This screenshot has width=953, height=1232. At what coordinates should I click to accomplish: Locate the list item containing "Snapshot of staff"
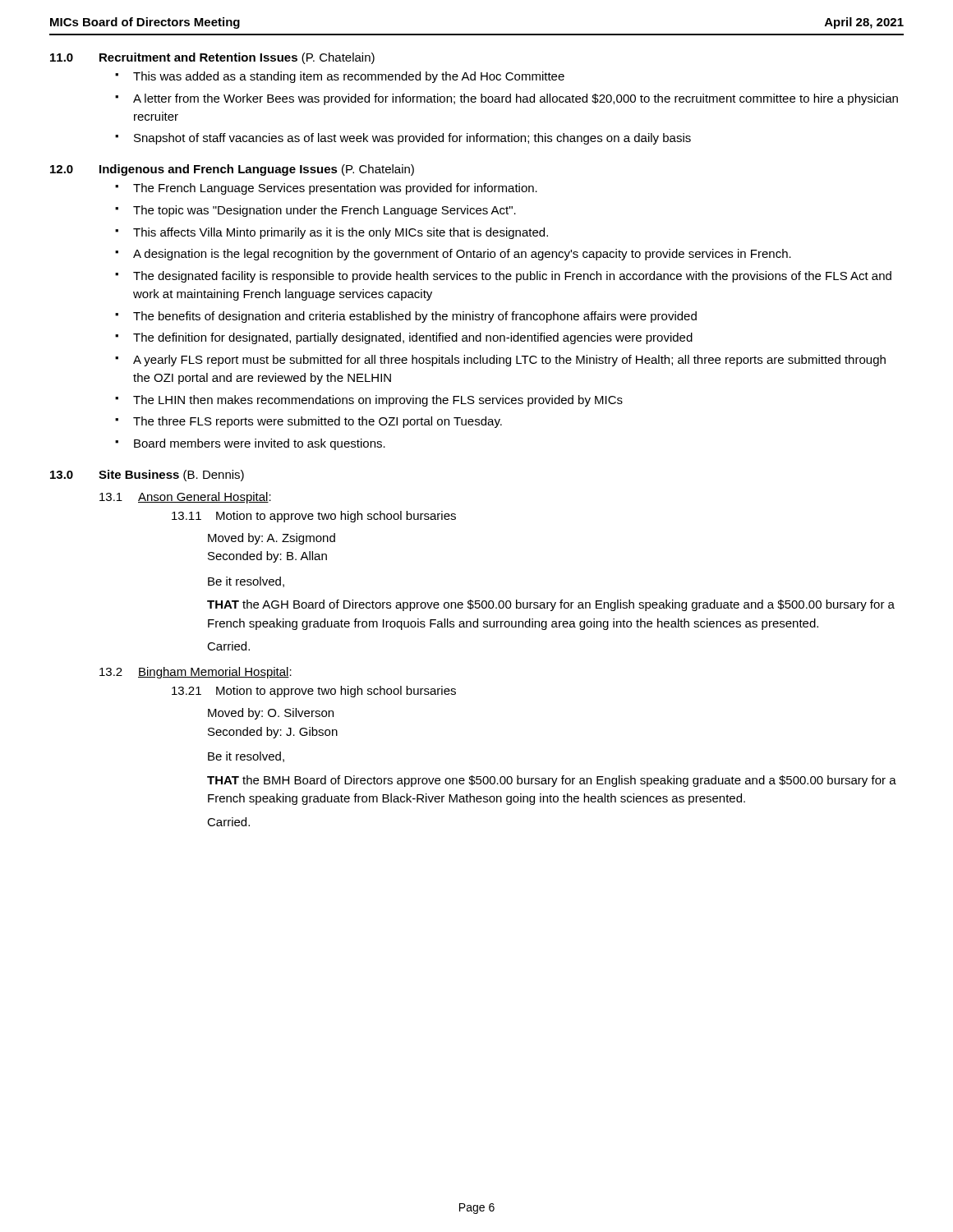[412, 138]
